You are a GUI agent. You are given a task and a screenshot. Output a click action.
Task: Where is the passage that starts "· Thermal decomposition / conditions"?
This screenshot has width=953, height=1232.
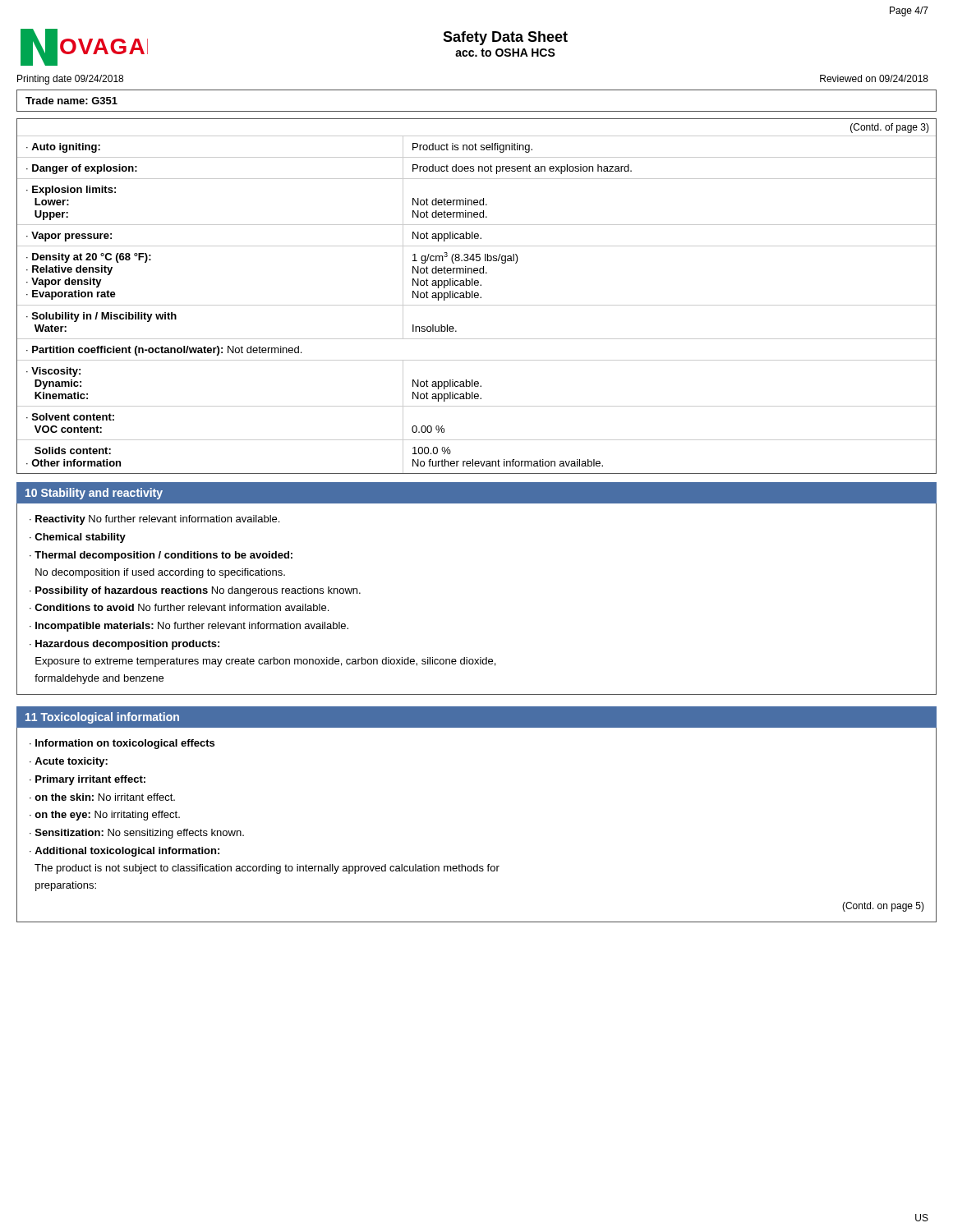[x=161, y=563]
